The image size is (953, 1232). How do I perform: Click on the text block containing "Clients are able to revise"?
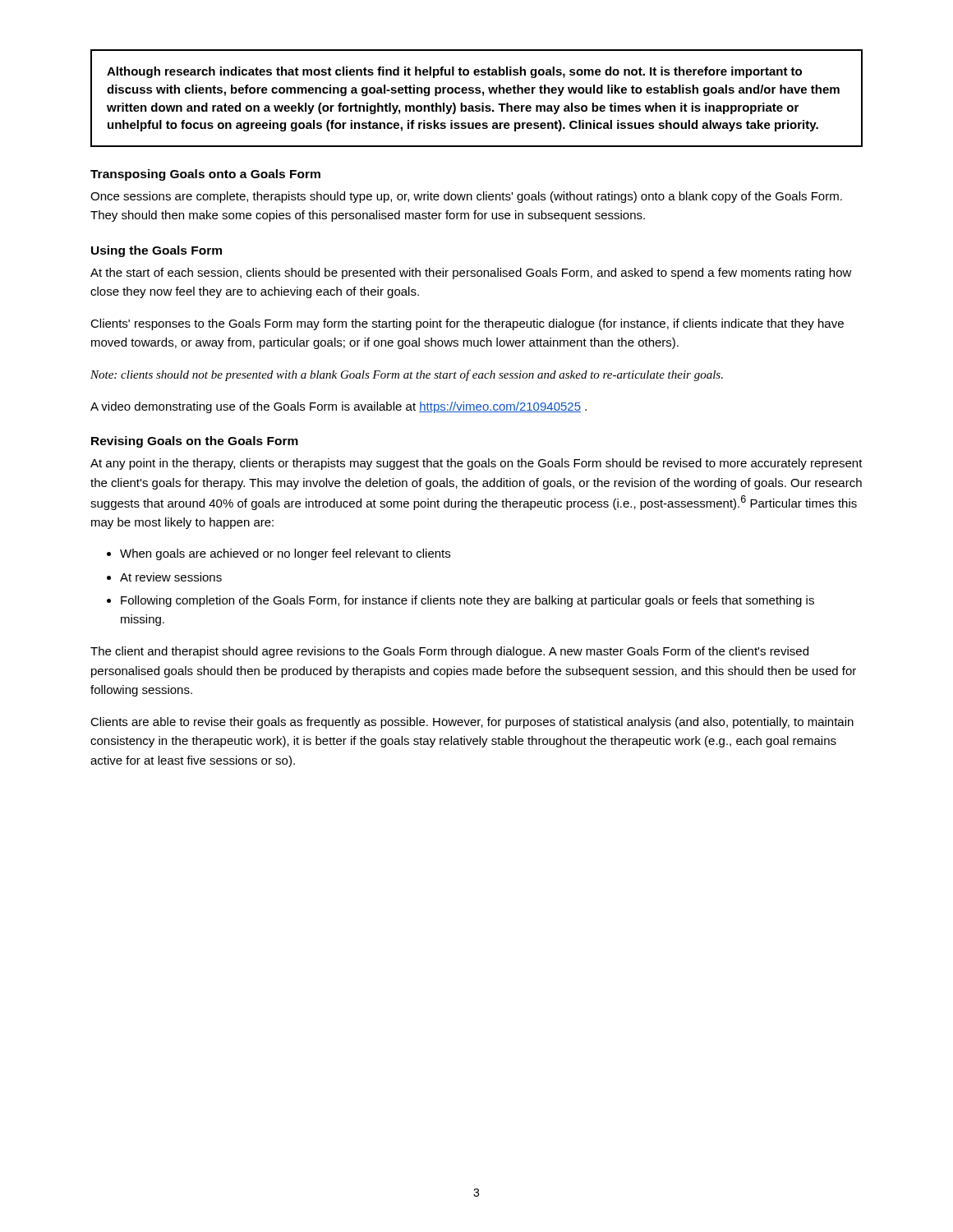pos(476,741)
